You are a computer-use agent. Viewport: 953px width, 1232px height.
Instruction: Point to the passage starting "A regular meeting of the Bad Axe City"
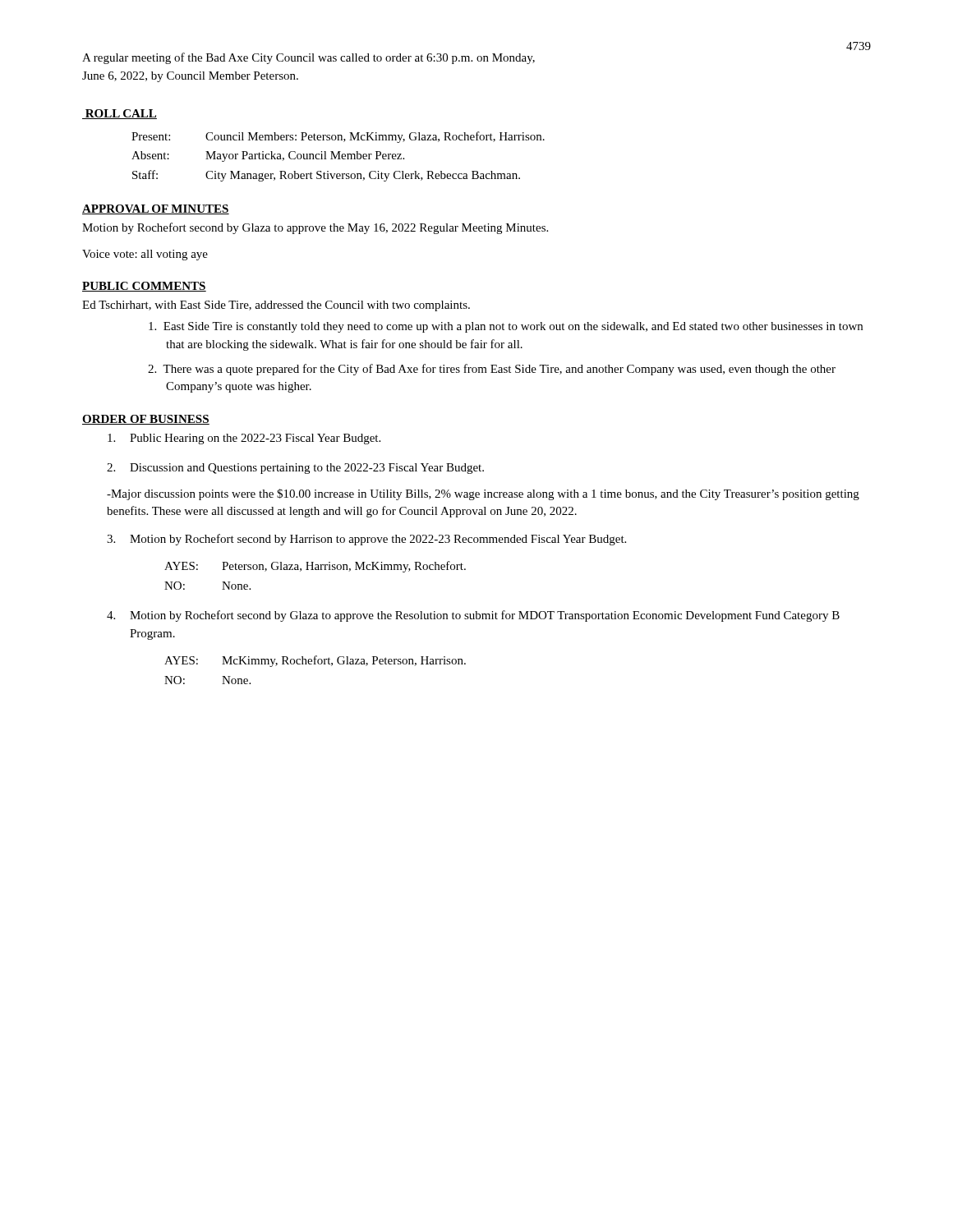309,66
